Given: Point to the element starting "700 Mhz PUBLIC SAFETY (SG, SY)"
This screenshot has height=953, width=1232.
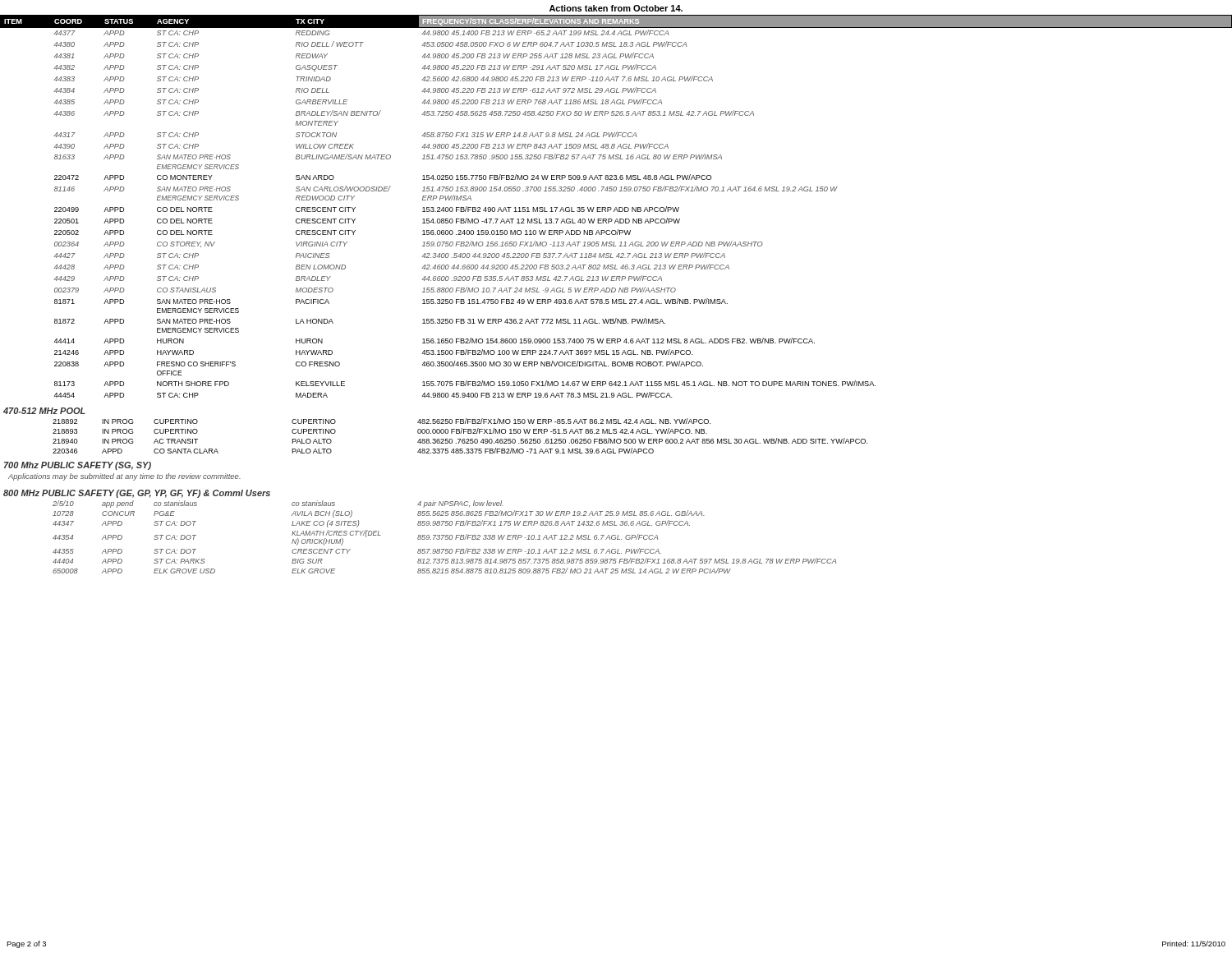Looking at the screenshot, I should (x=77, y=465).
